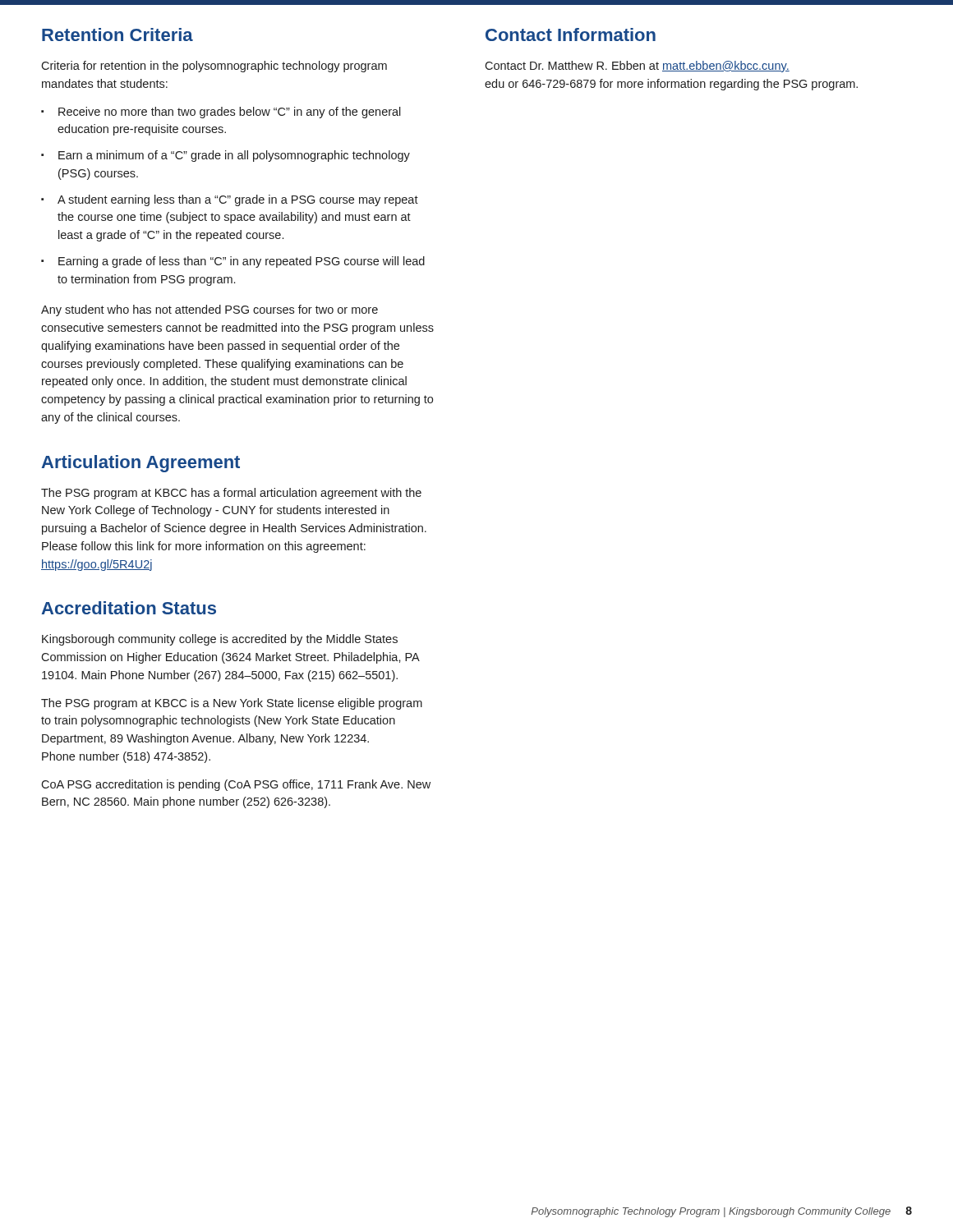Select the section header containing "Articulation Agreement"
953x1232 pixels.
click(141, 462)
